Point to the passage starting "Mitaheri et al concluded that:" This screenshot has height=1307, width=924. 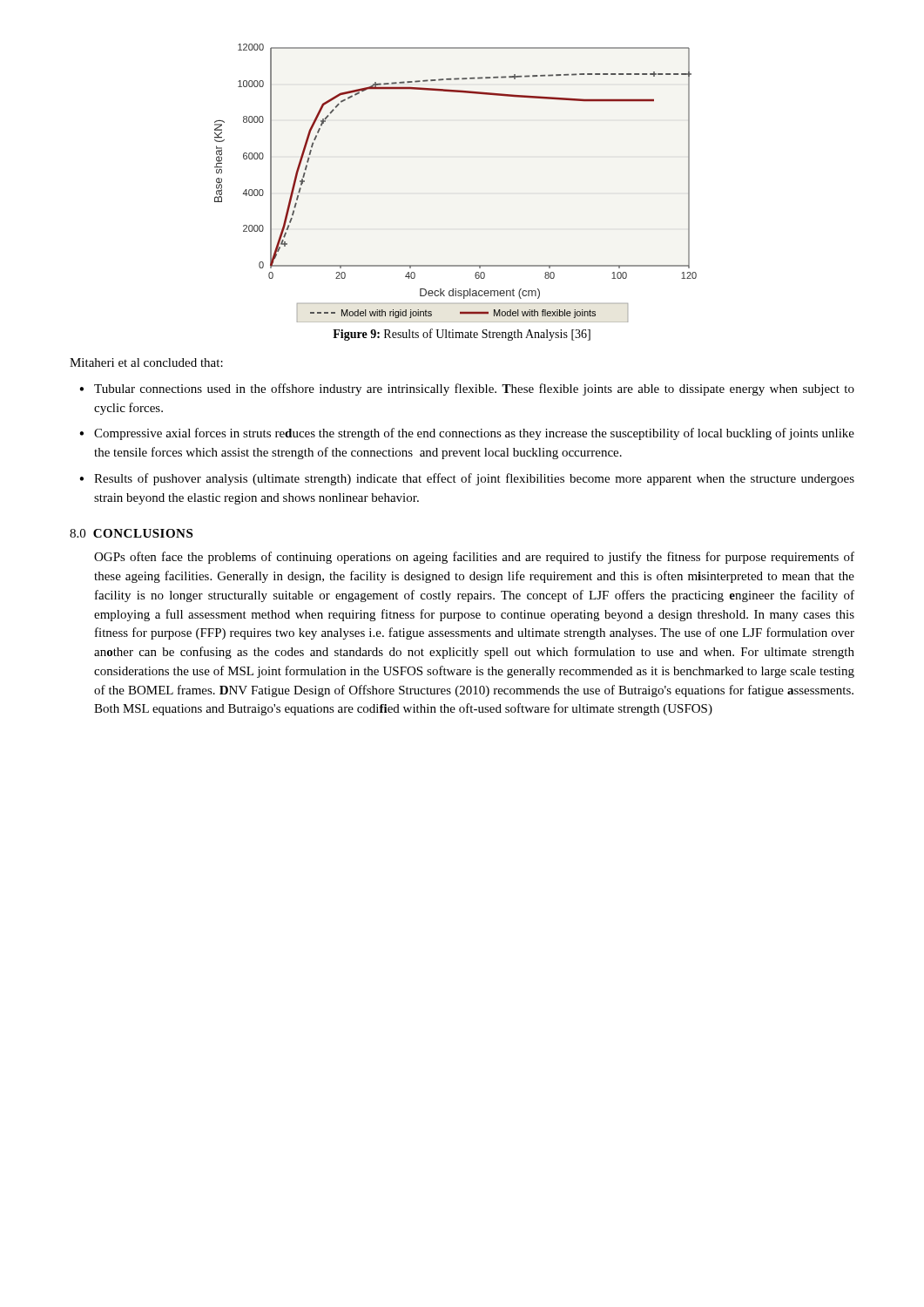pyautogui.click(x=147, y=362)
